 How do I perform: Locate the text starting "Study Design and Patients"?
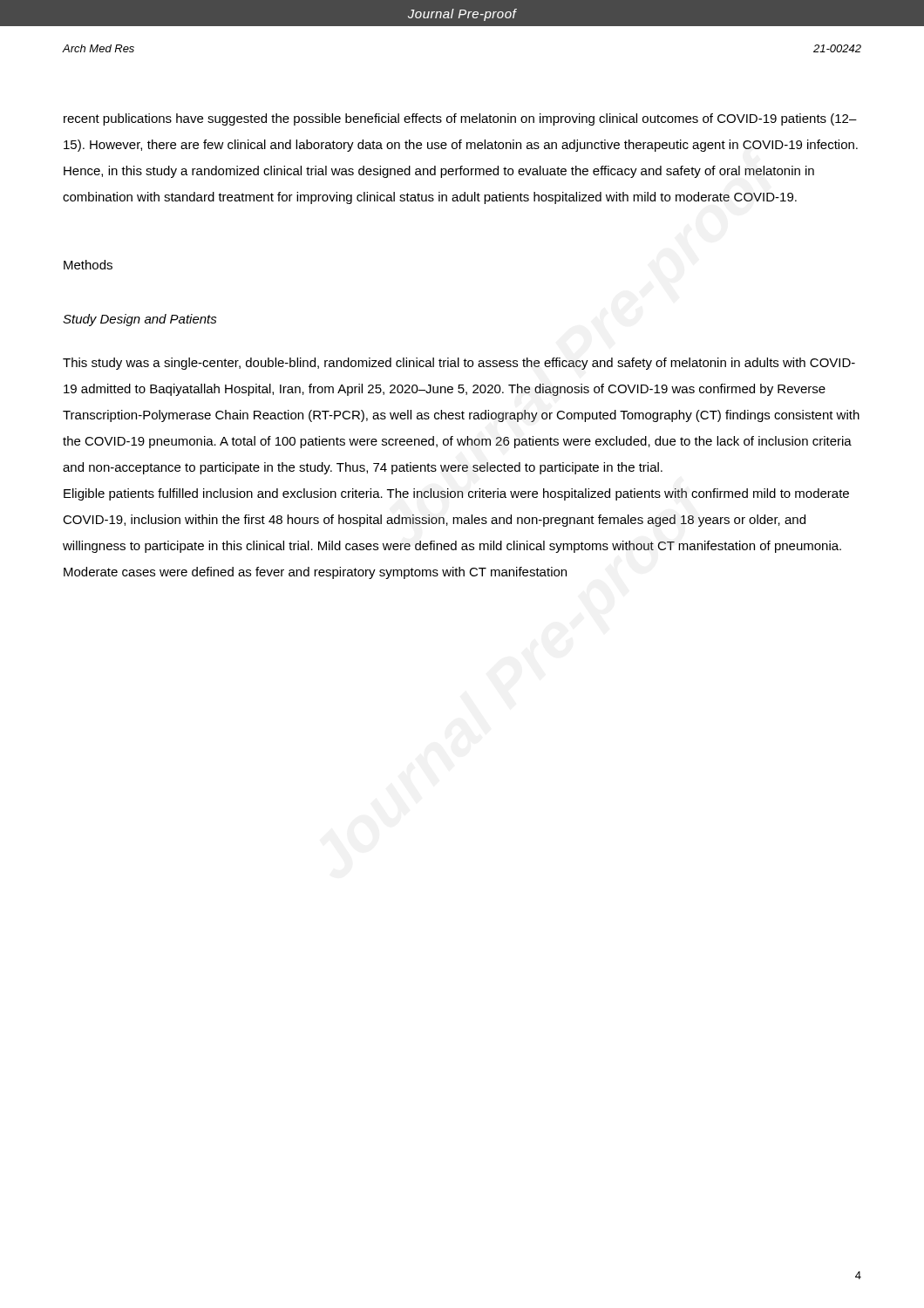pos(140,319)
